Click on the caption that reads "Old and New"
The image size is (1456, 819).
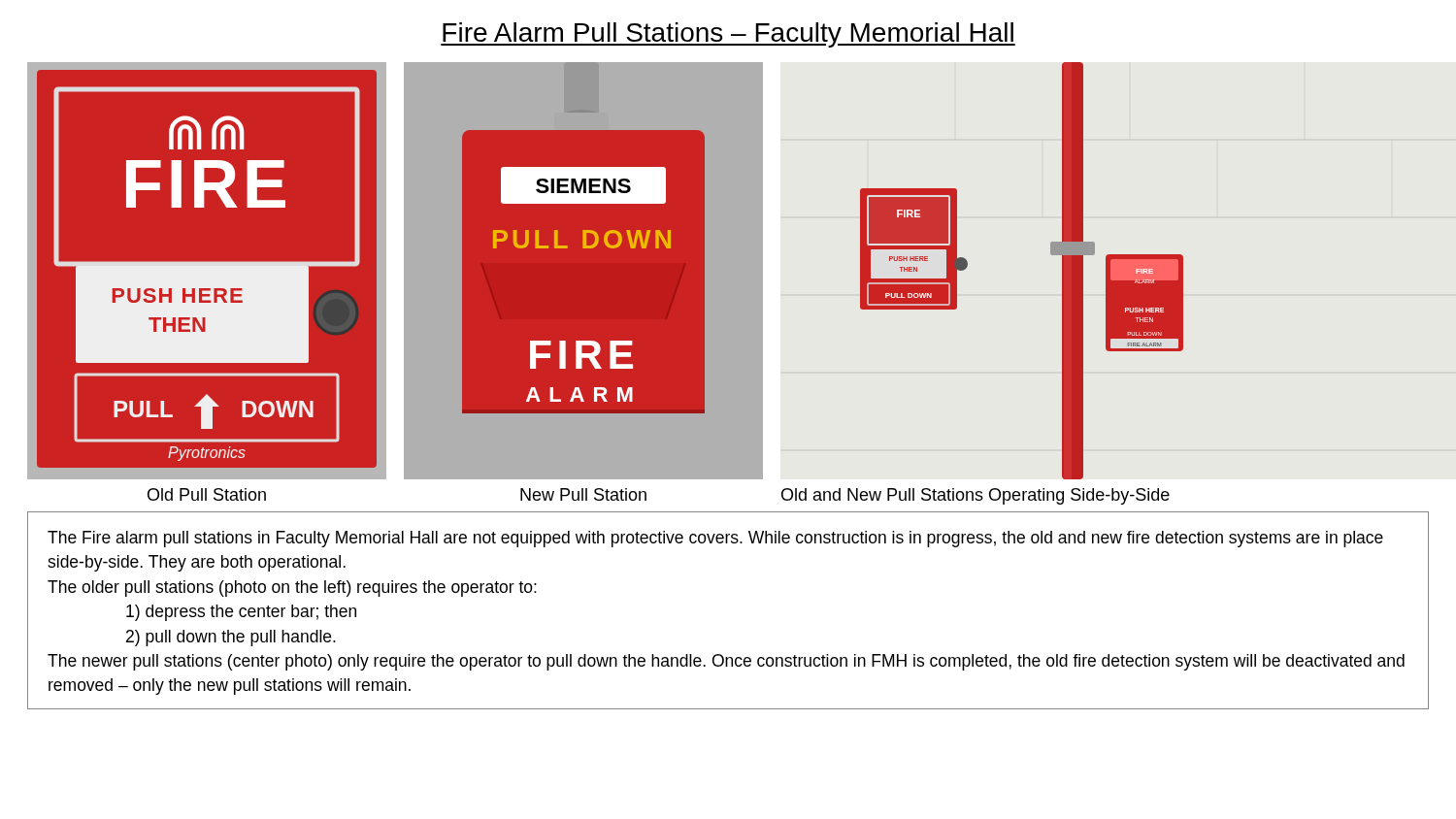[x=975, y=495]
